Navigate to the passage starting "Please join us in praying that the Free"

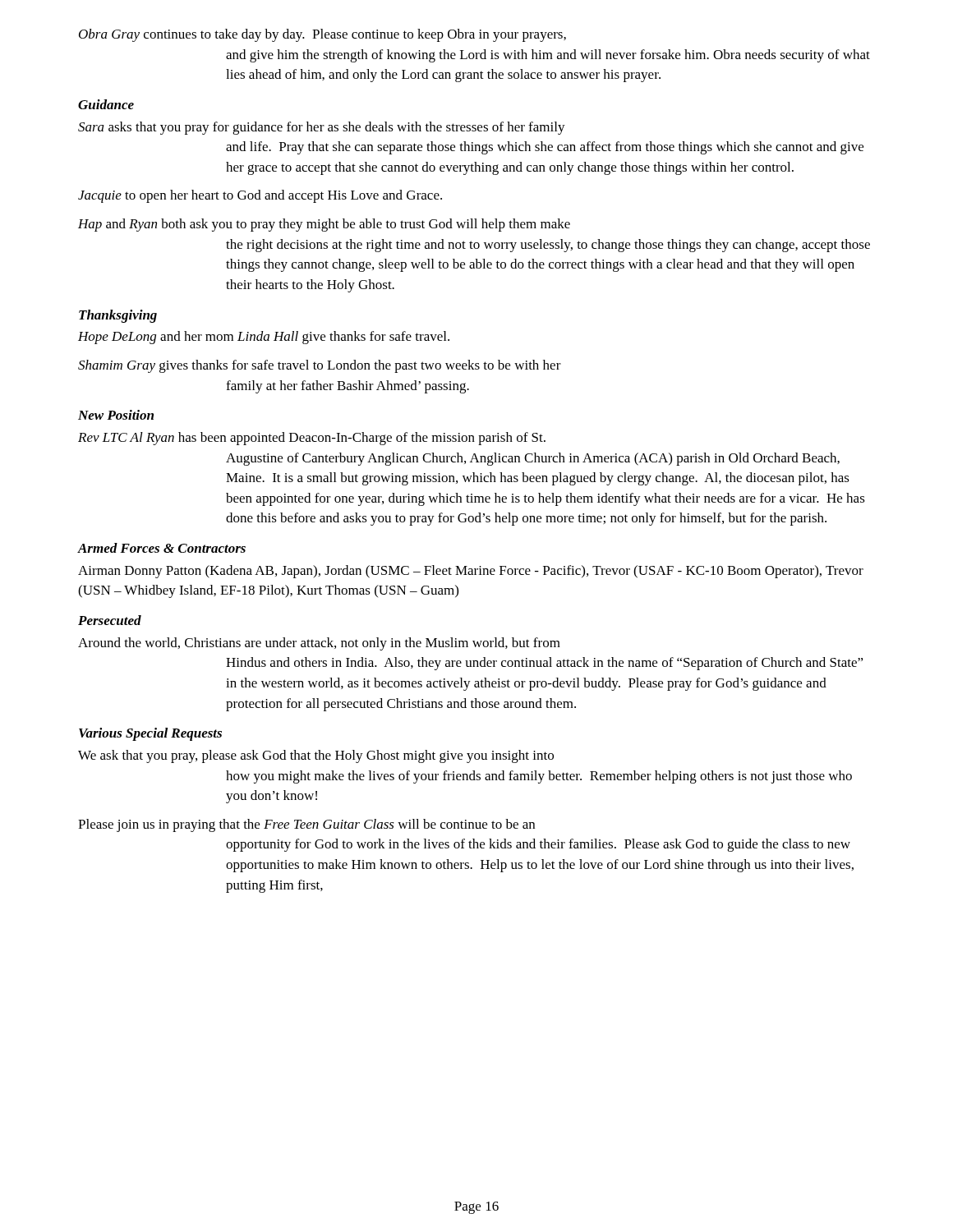coord(476,856)
